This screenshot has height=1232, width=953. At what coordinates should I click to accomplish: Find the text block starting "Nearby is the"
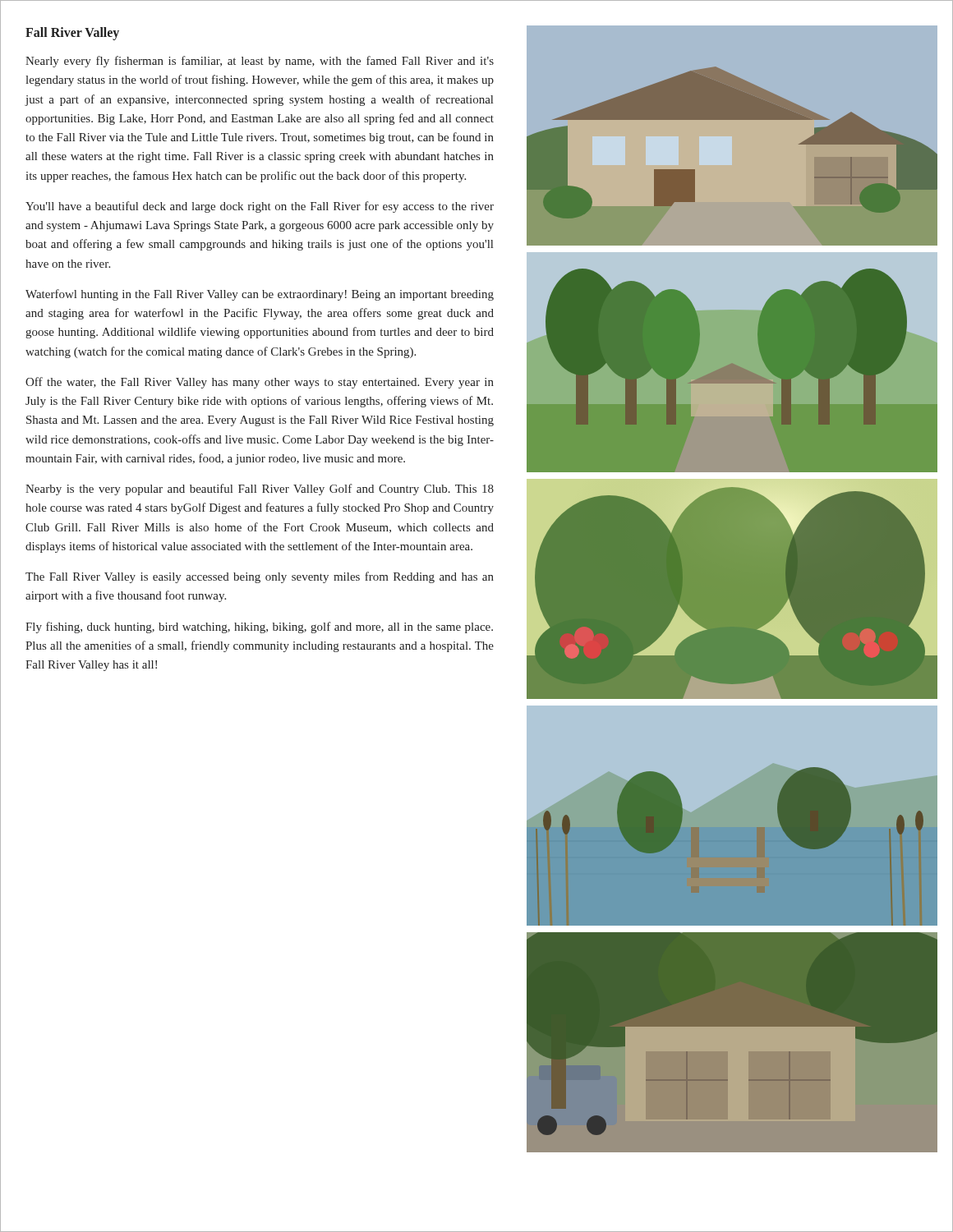click(x=260, y=517)
